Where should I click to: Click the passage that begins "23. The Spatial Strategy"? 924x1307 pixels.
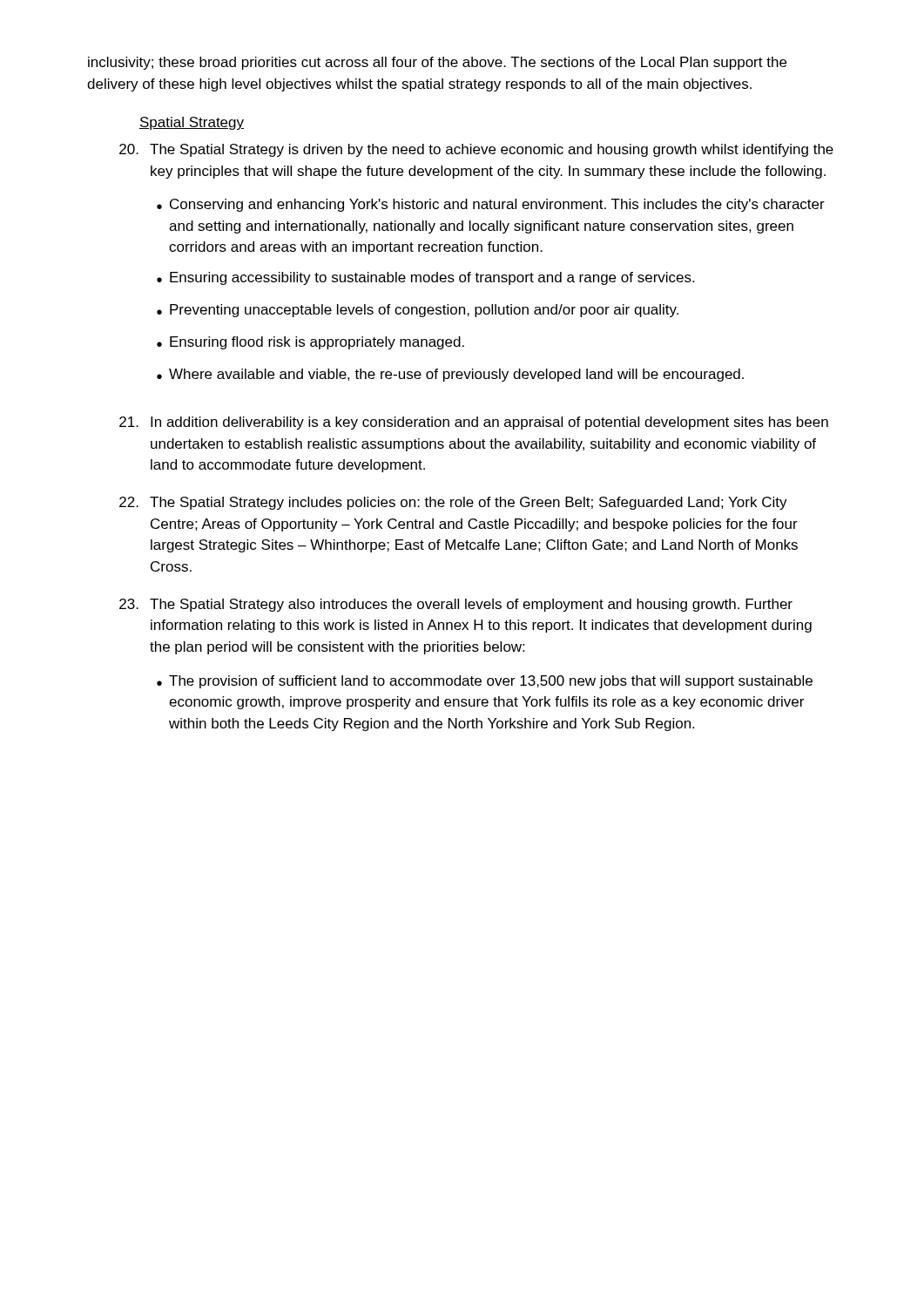pos(462,669)
